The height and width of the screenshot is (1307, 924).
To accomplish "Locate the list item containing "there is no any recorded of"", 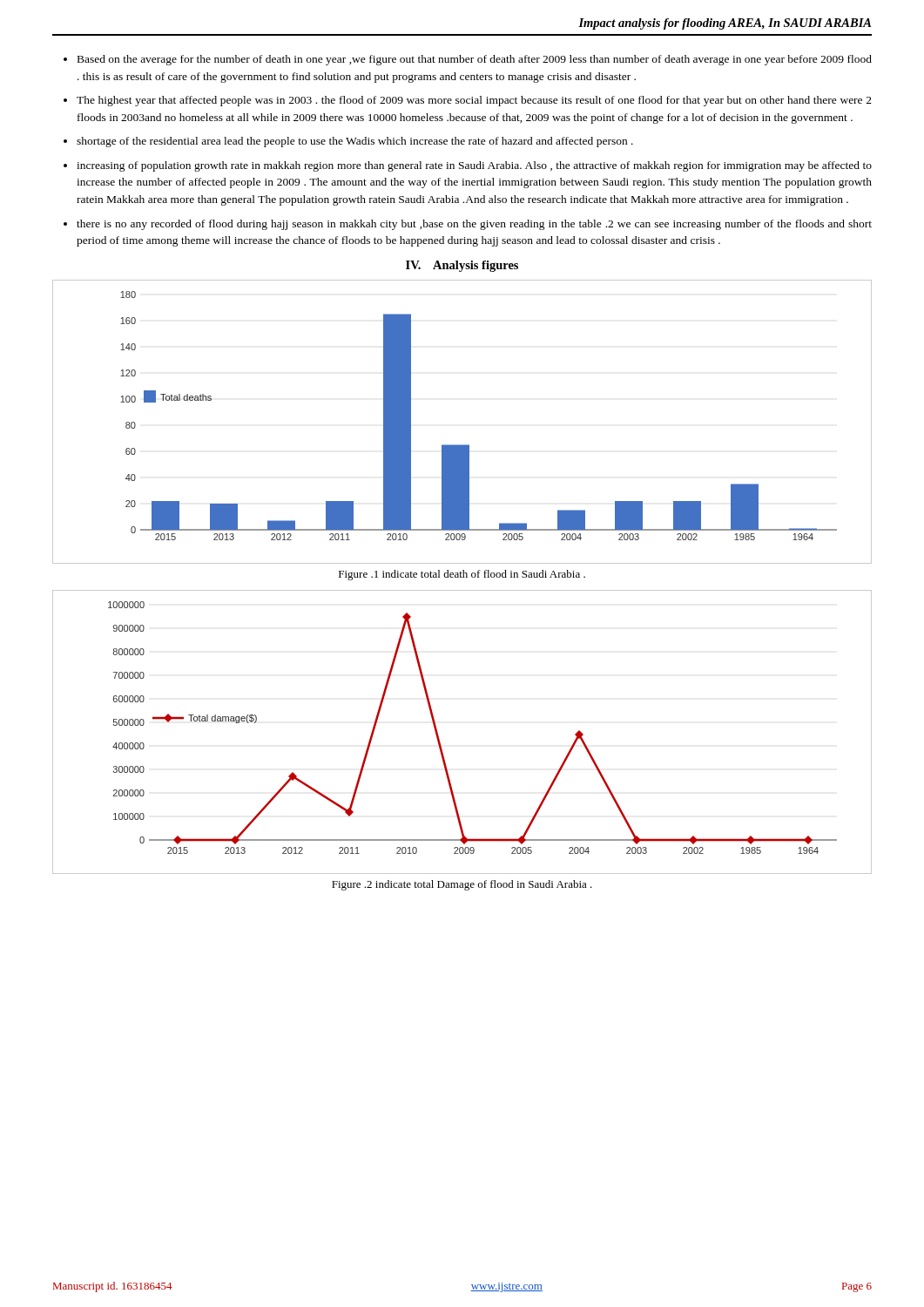I will pos(474,232).
